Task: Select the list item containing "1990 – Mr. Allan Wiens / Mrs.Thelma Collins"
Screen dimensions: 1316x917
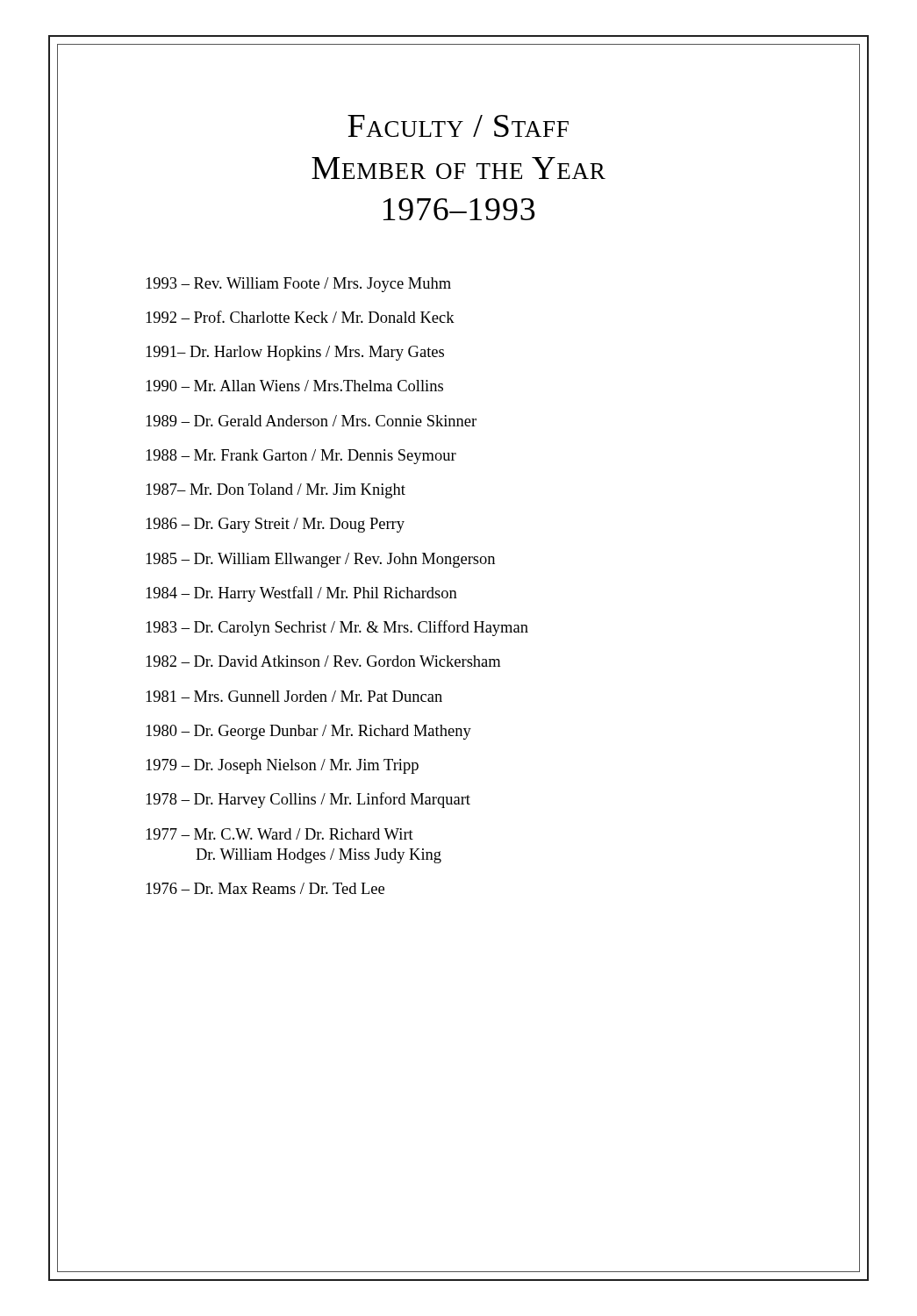Action: click(x=294, y=386)
